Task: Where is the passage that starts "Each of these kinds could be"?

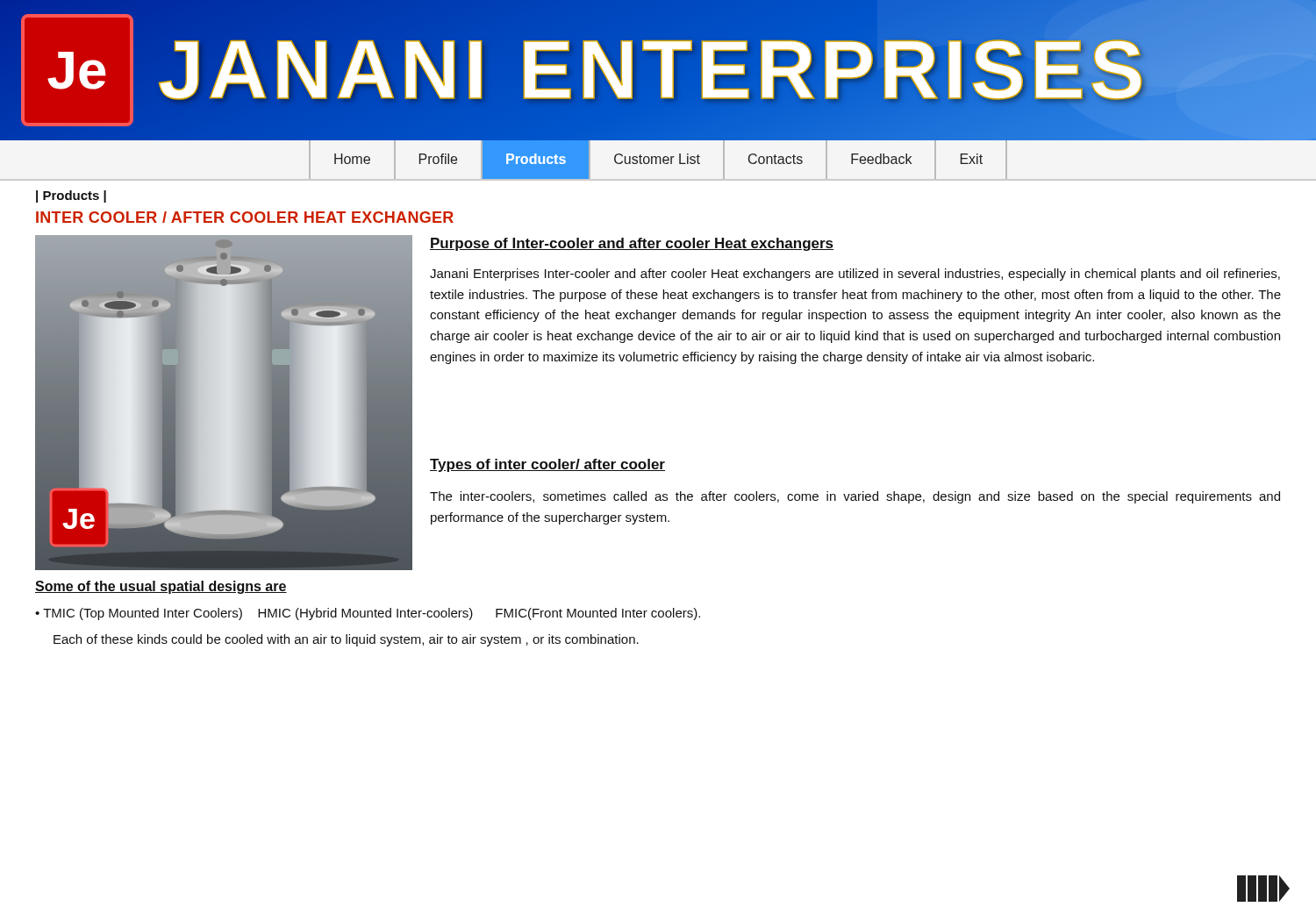Action: (346, 639)
